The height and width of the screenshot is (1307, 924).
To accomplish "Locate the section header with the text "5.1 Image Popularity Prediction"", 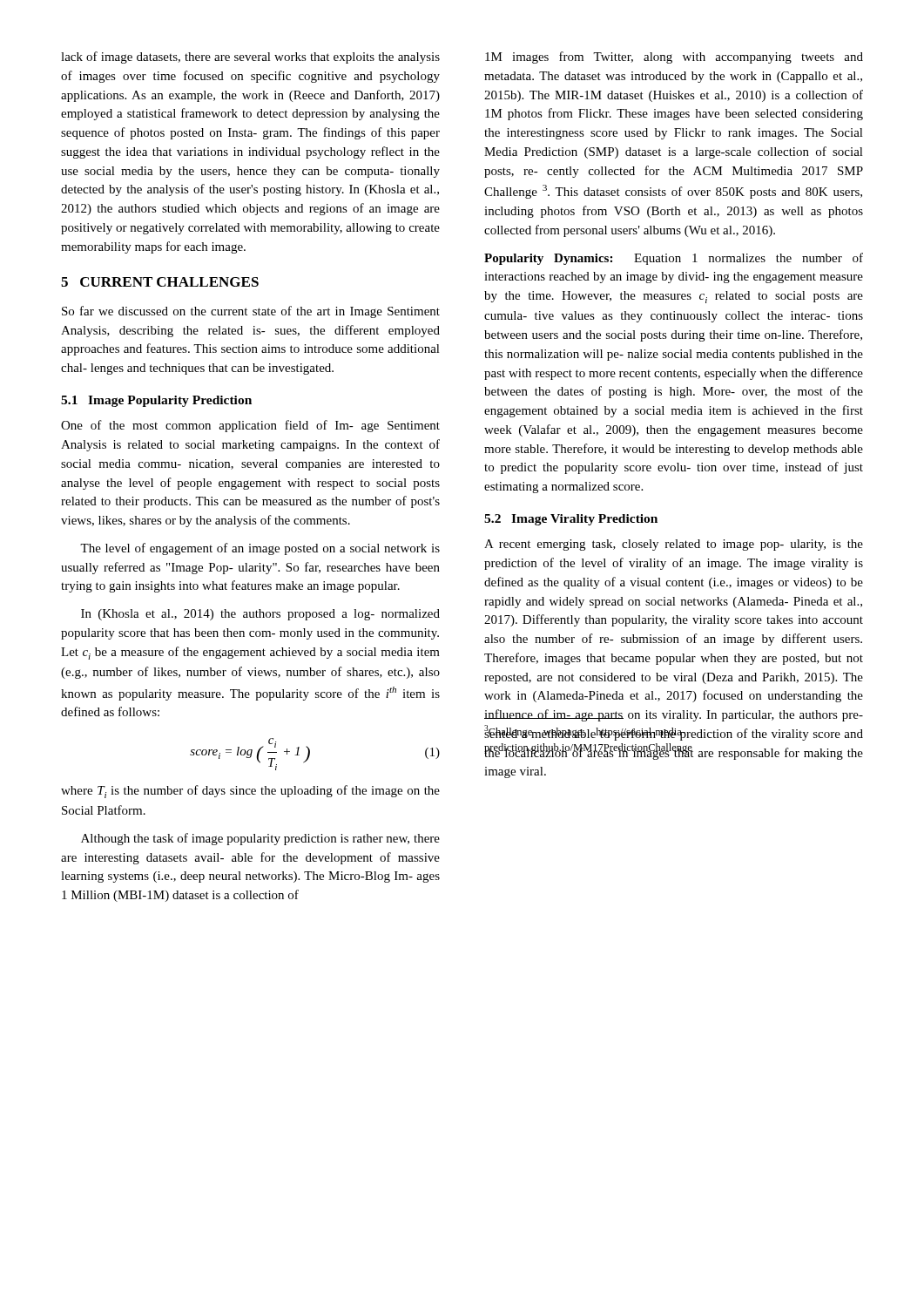I will [250, 400].
